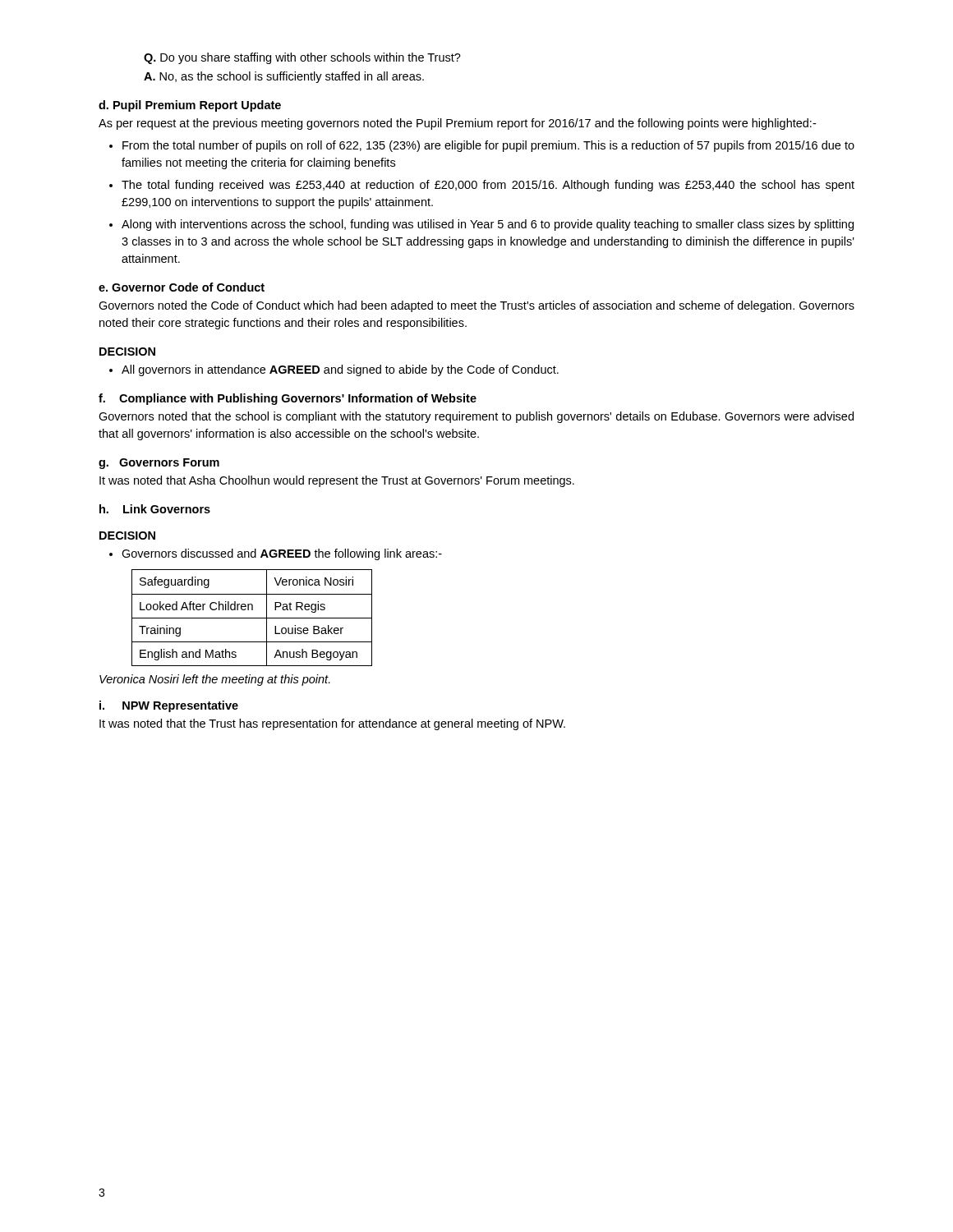Navigate to the region starting "From the total number of pupils"

click(488, 154)
